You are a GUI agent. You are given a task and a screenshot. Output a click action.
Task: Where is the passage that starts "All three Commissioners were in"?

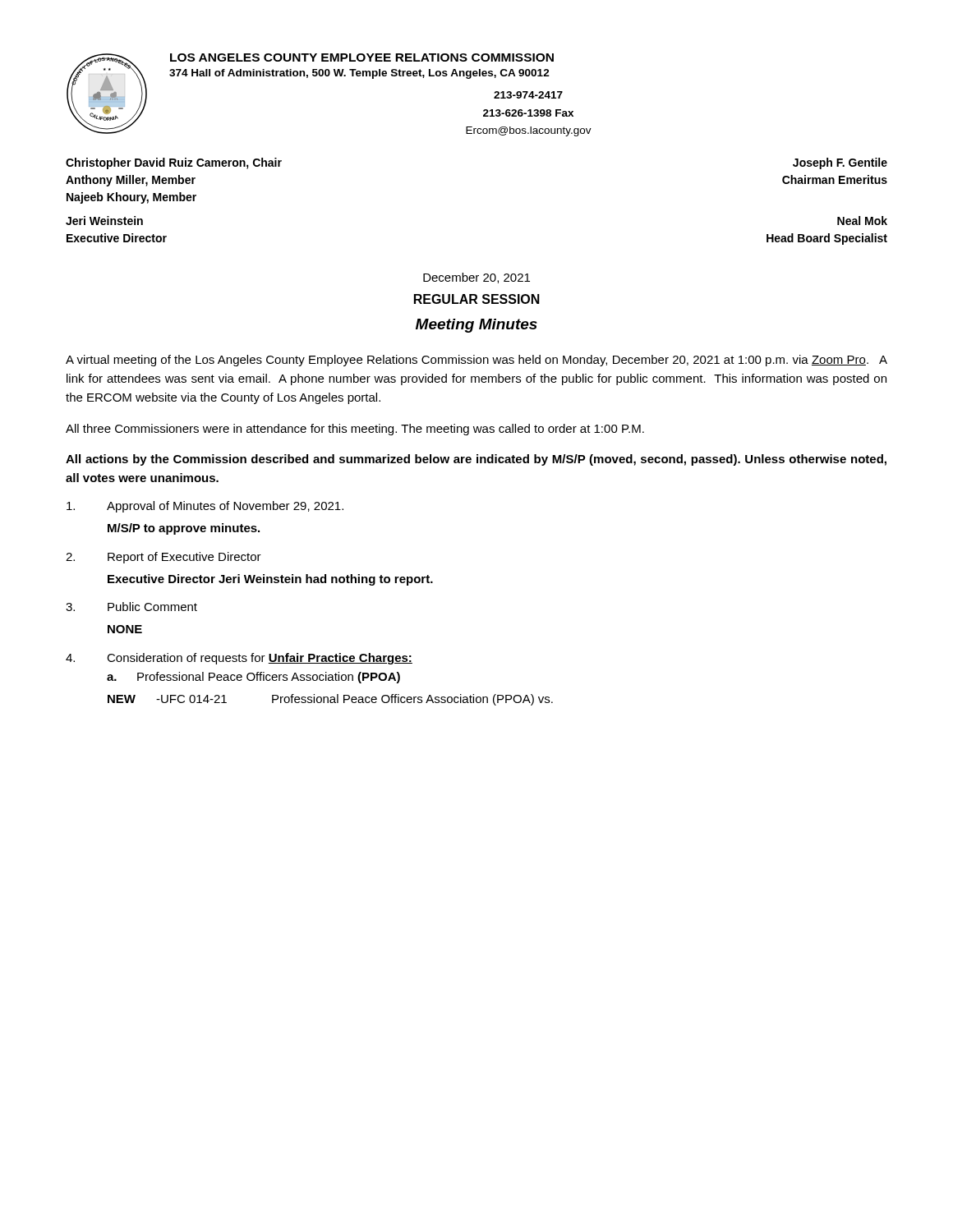tap(355, 428)
